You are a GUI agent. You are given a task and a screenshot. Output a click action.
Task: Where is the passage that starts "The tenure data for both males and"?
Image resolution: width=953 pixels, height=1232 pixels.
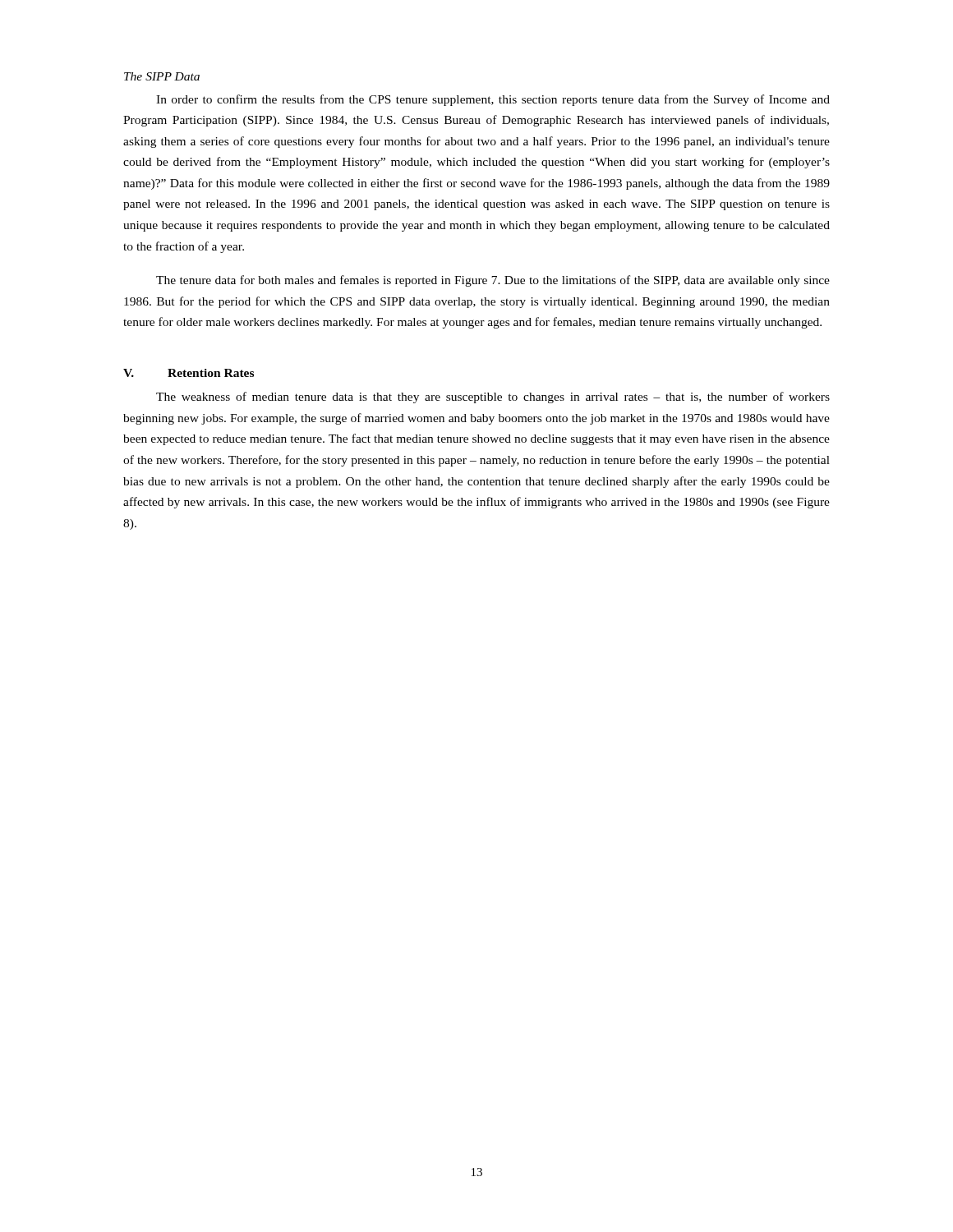pyautogui.click(x=476, y=301)
